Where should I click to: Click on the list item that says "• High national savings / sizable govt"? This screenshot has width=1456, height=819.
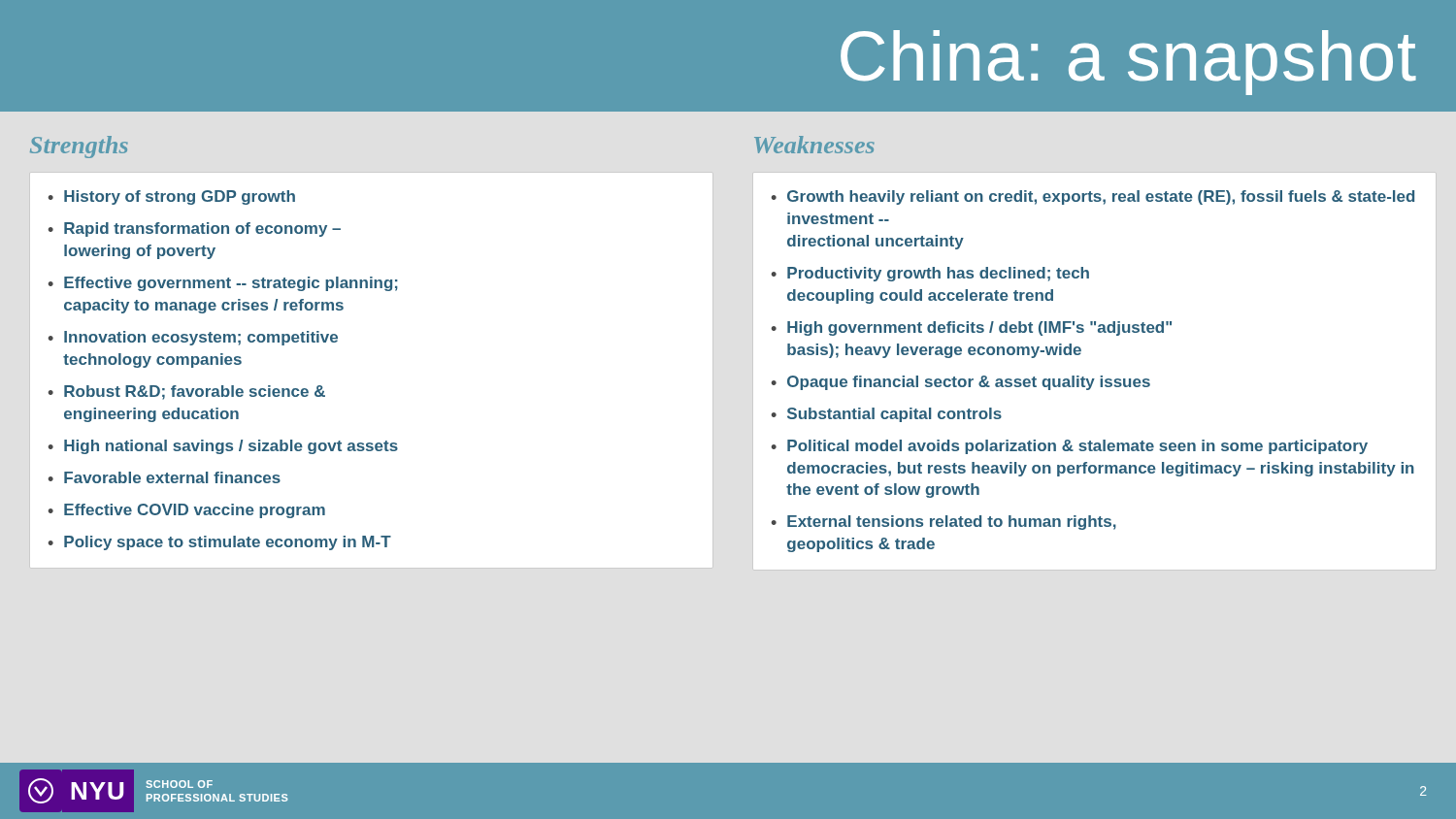coord(223,446)
